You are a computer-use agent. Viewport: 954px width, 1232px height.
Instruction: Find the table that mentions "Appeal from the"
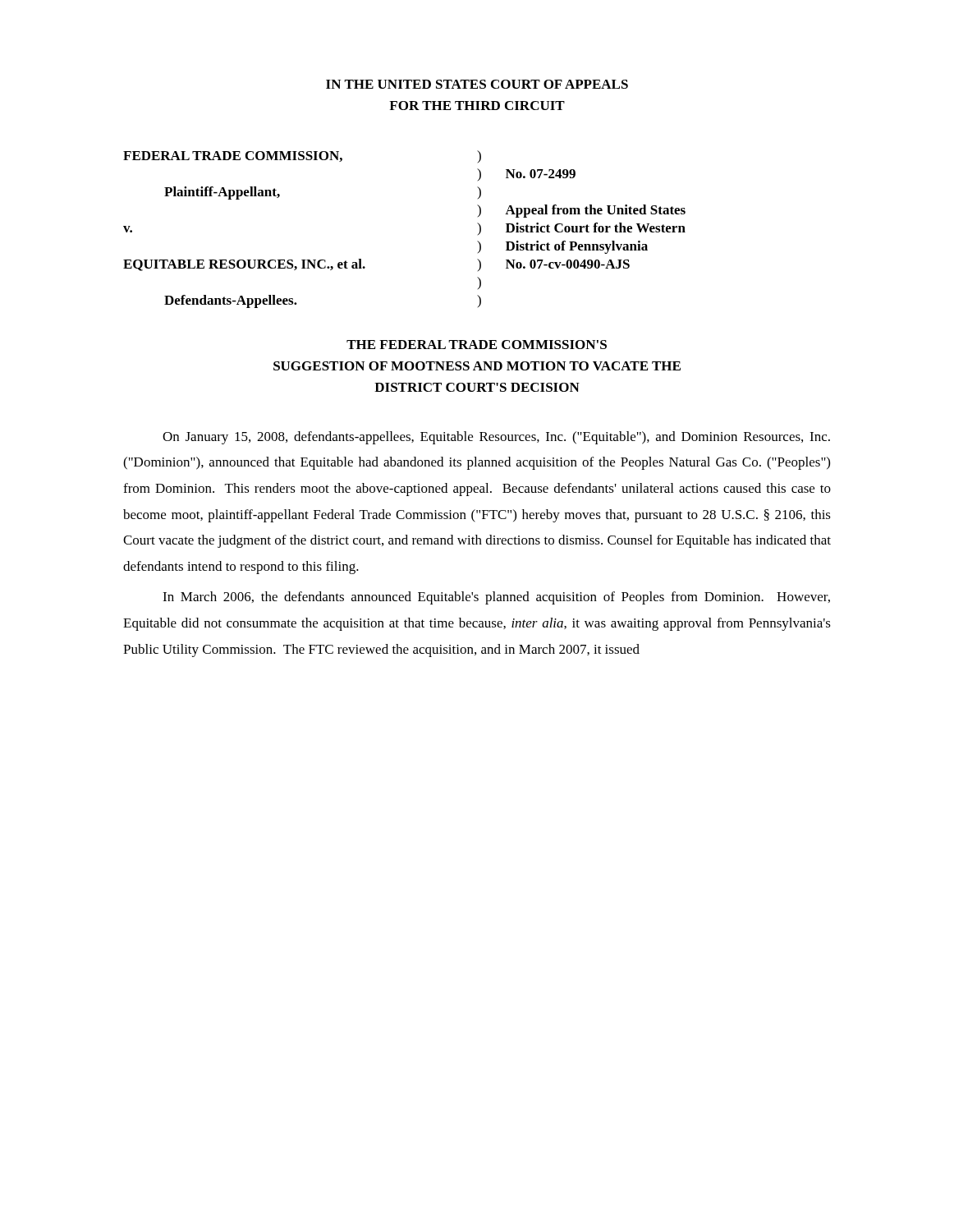click(x=477, y=228)
